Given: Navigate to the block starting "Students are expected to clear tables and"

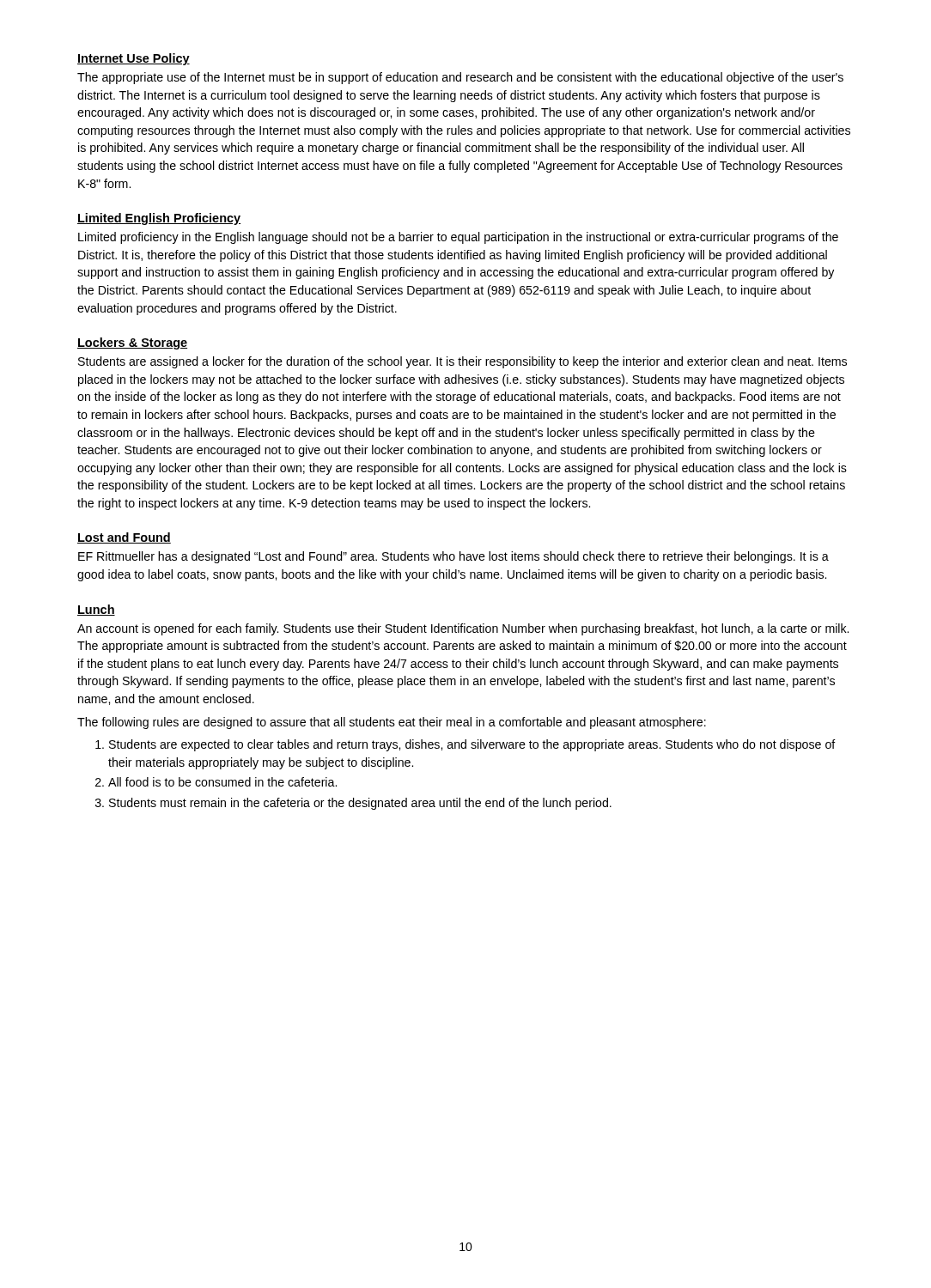Looking at the screenshot, I should point(472,753).
